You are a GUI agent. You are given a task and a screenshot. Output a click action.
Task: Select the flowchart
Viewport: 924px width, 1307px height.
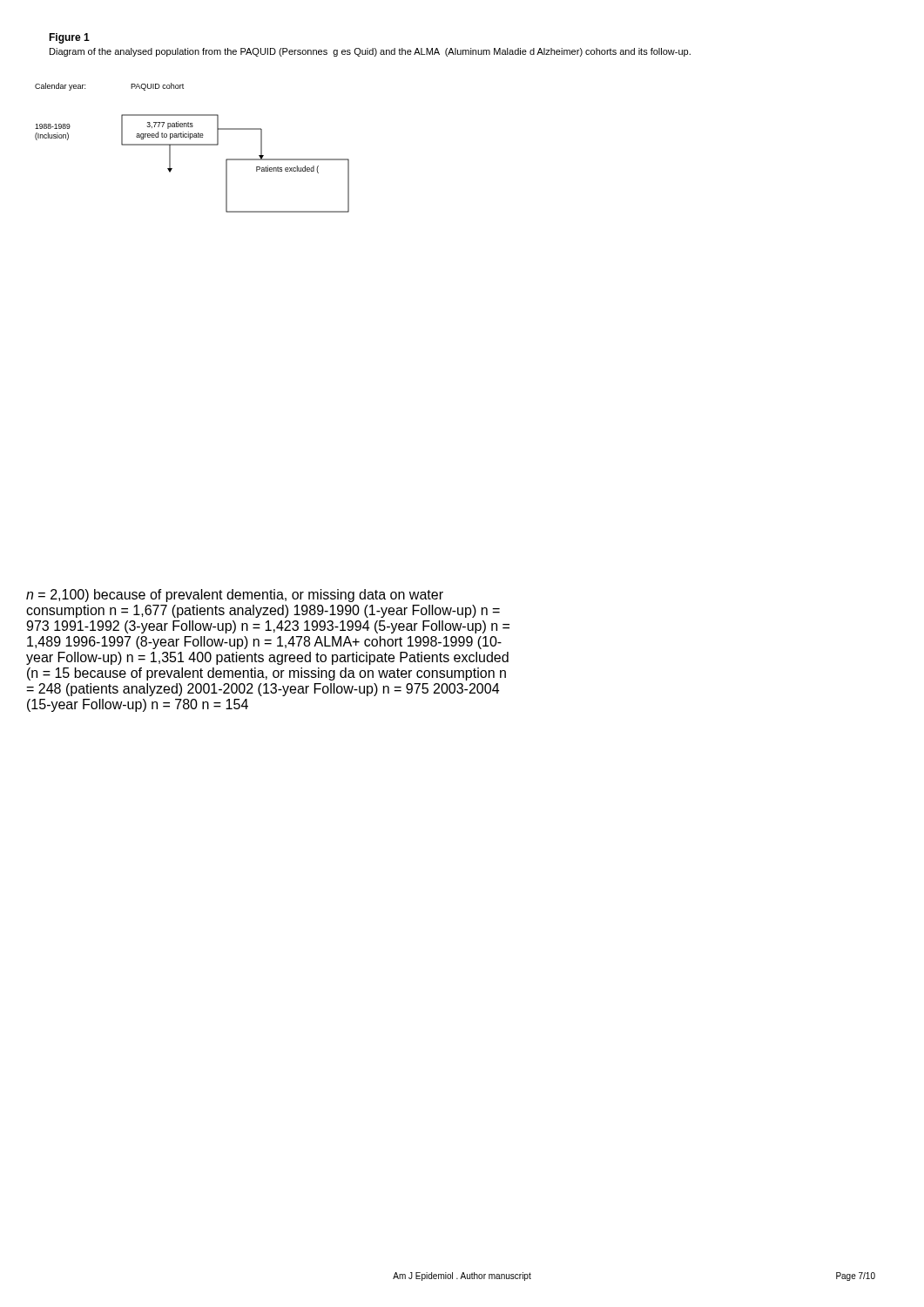click(x=270, y=331)
